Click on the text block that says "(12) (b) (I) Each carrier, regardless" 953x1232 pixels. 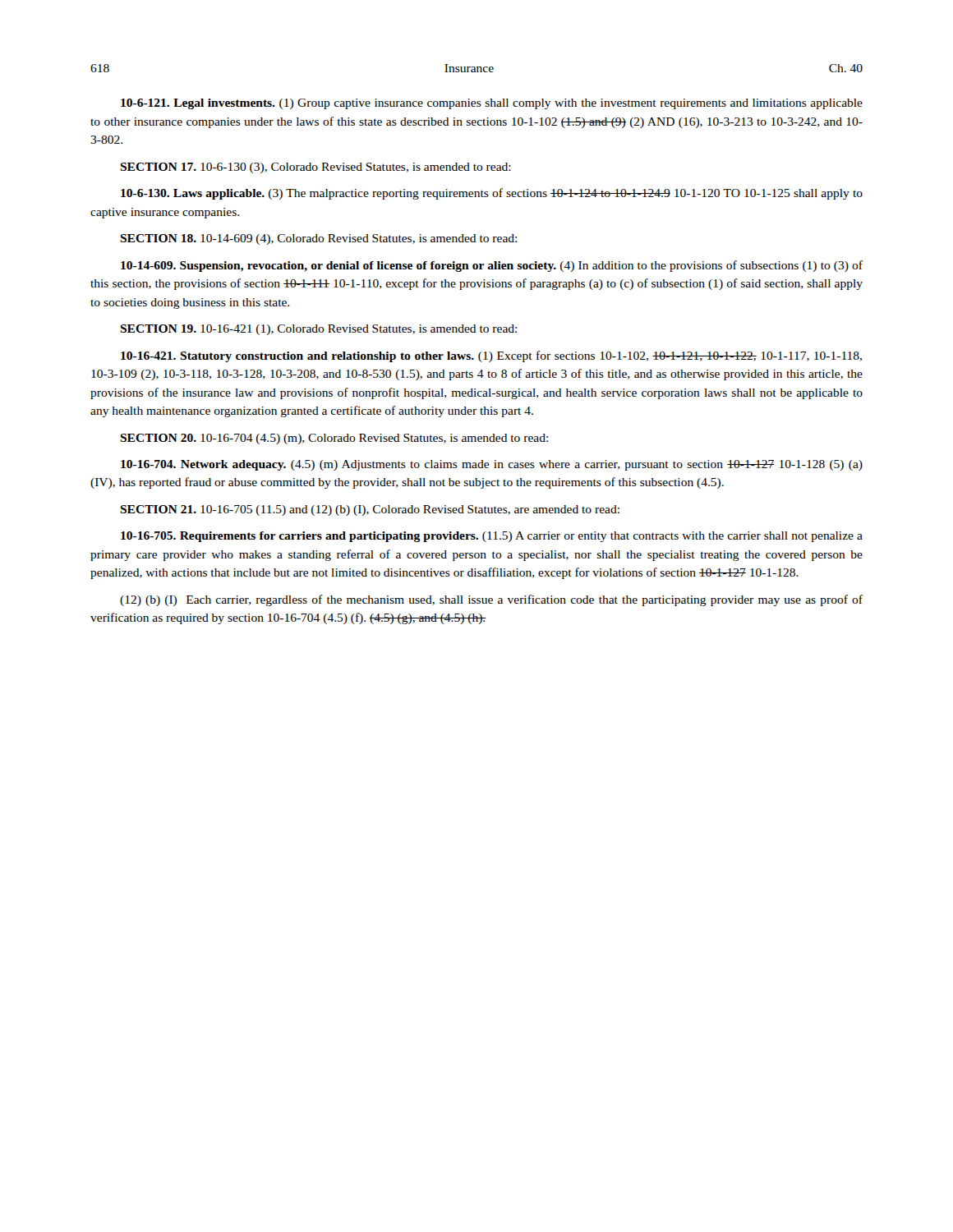click(476, 608)
